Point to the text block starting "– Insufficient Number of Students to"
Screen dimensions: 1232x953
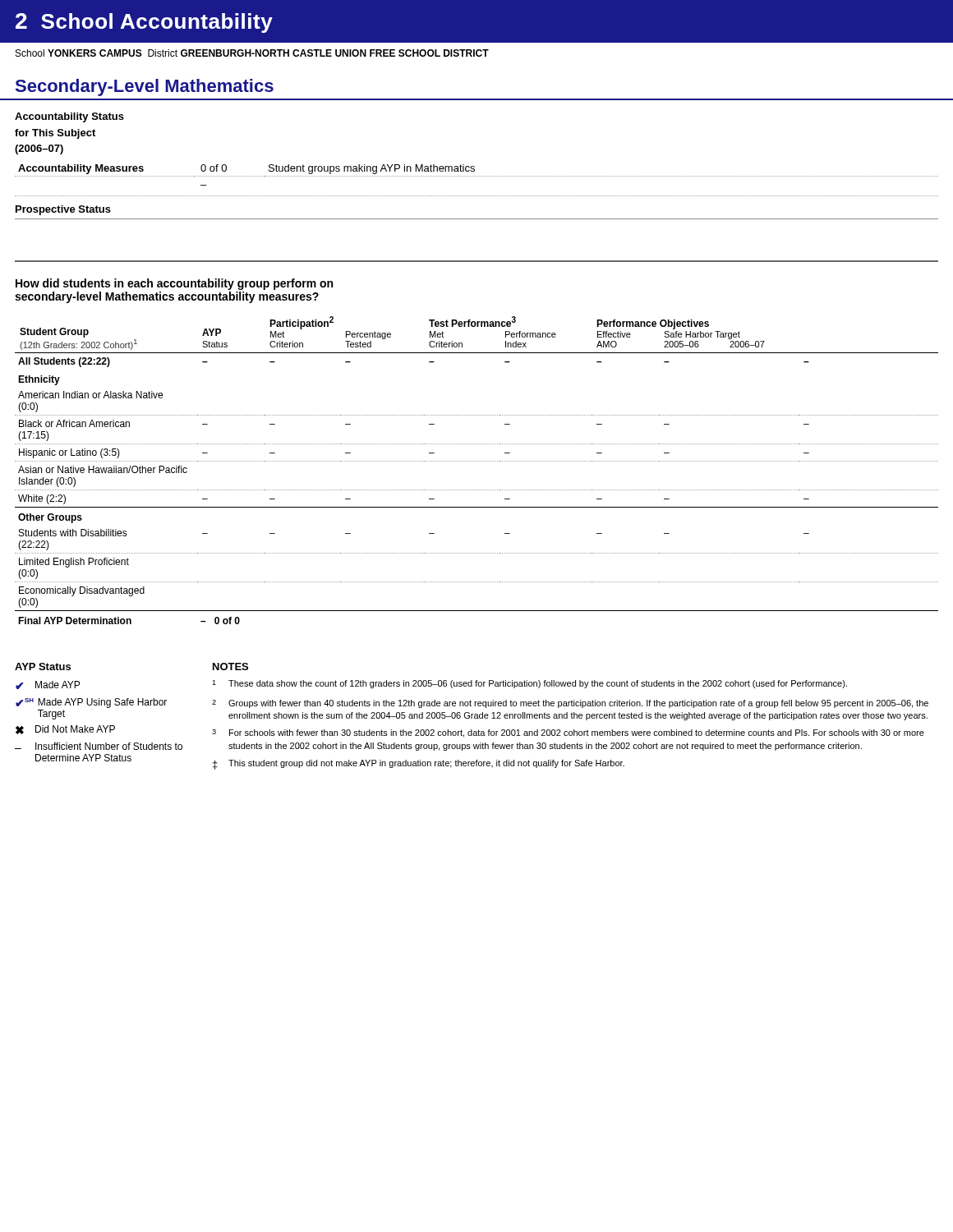[x=101, y=752]
